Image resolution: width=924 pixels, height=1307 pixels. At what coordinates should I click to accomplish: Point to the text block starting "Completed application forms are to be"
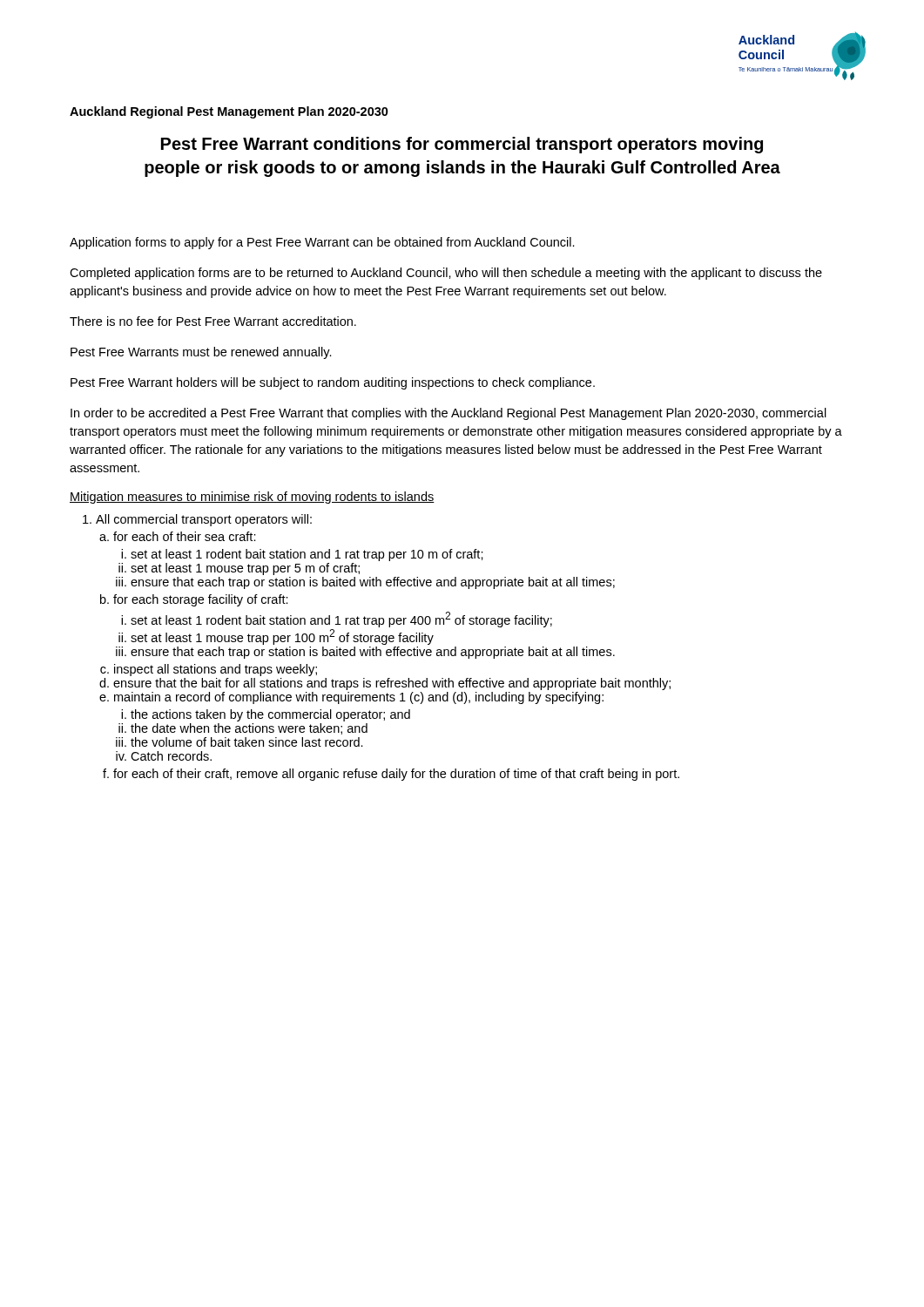coord(462,282)
